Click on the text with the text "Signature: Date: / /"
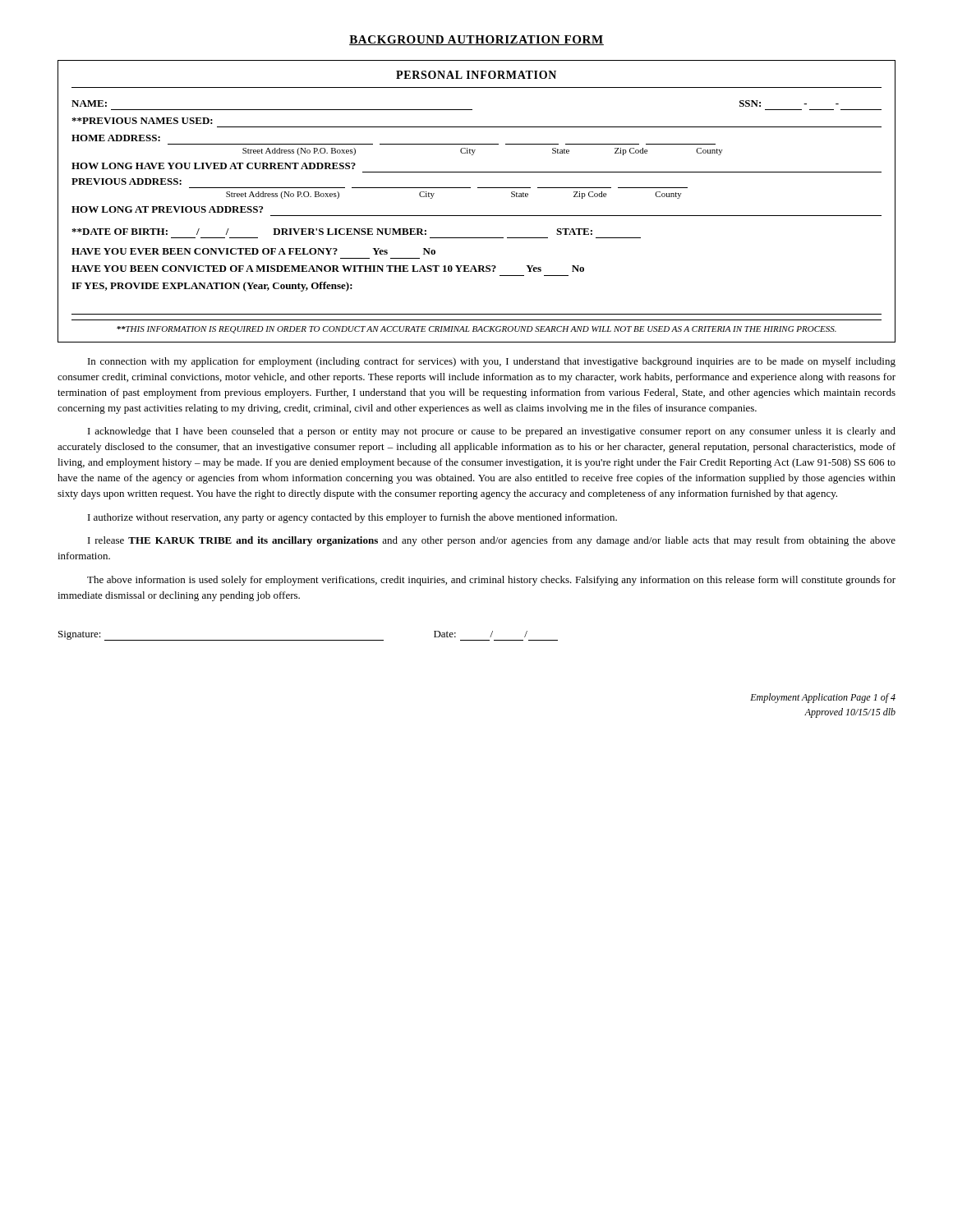The height and width of the screenshot is (1232, 953). pos(308,633)
